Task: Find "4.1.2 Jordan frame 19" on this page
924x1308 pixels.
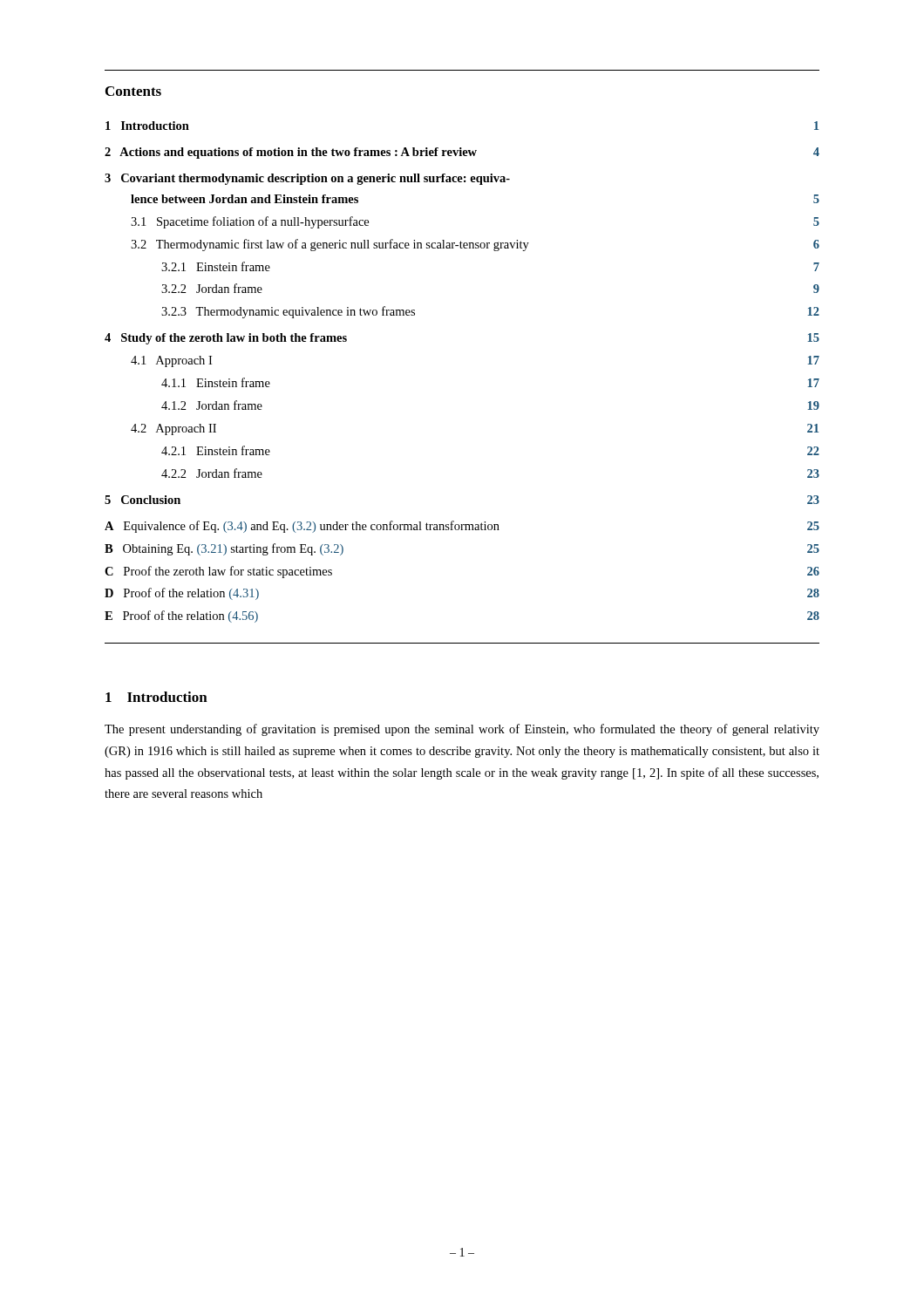Action: pyautogui.click(x=219, y=405)
